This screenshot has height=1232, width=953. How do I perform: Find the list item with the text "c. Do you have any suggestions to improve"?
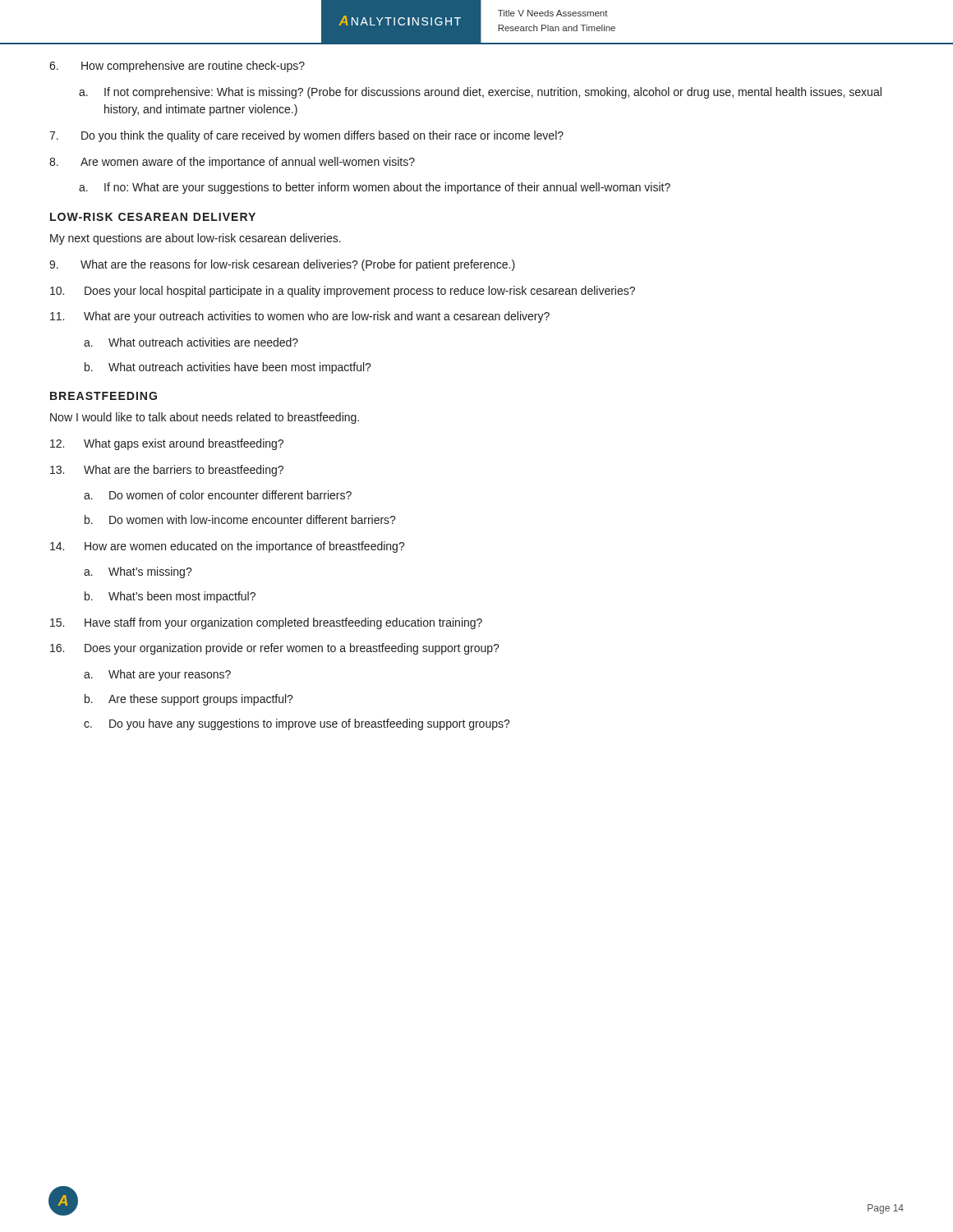pyautogui.click(x=297, y=724)
